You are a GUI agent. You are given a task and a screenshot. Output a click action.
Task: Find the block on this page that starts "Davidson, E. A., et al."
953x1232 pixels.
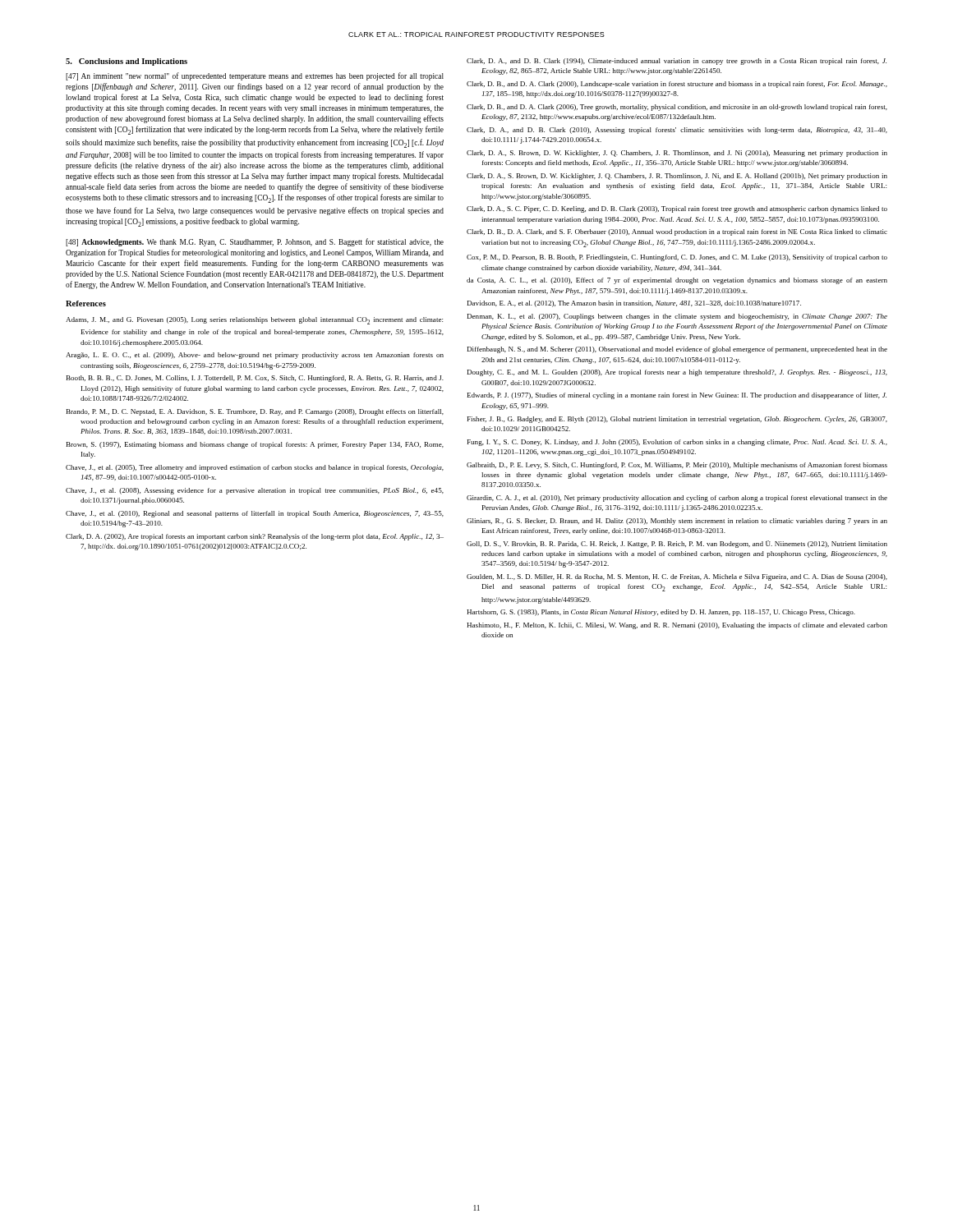634,303
